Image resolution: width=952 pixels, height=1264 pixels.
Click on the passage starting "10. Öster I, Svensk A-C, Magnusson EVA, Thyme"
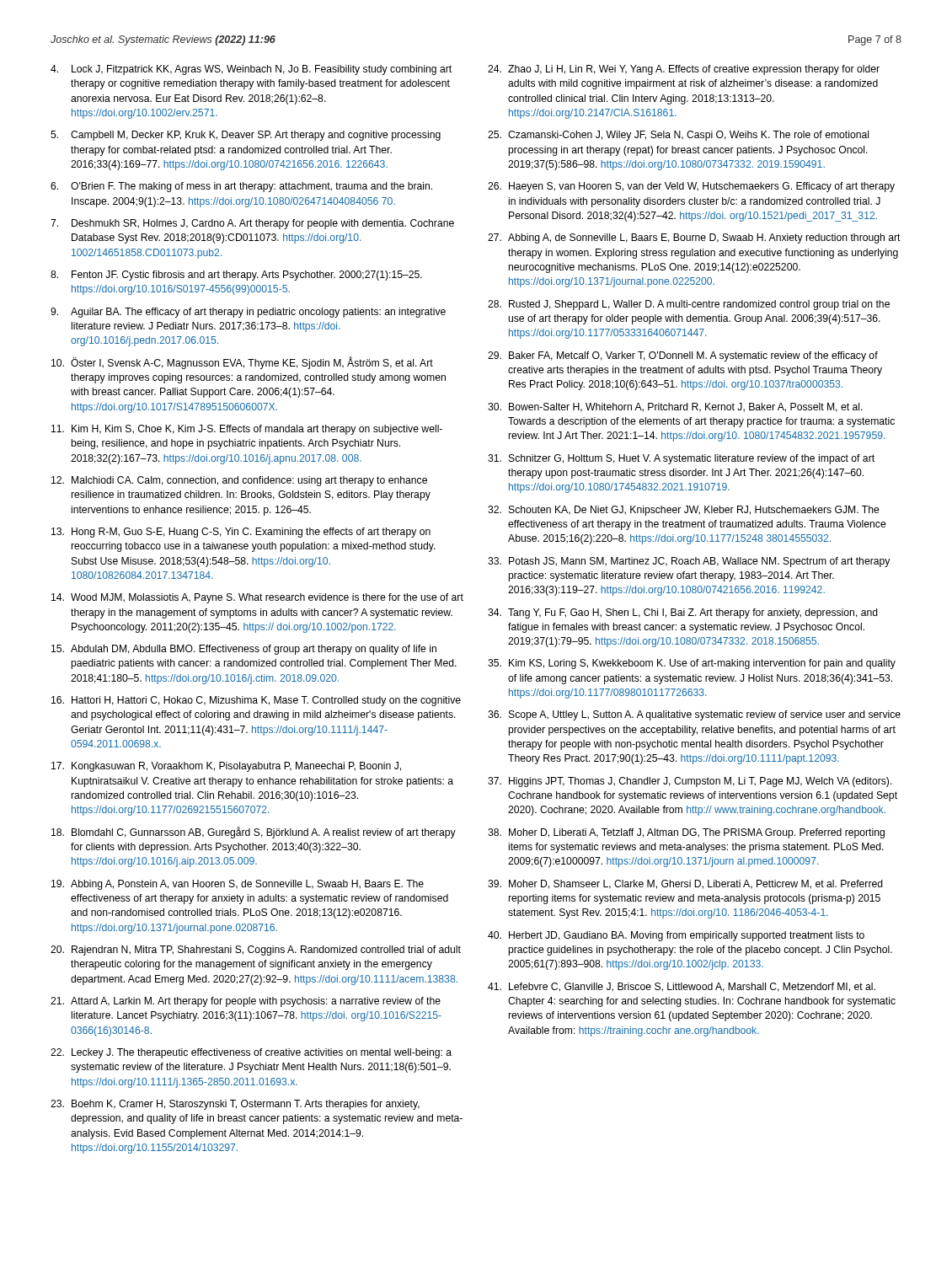257,385
